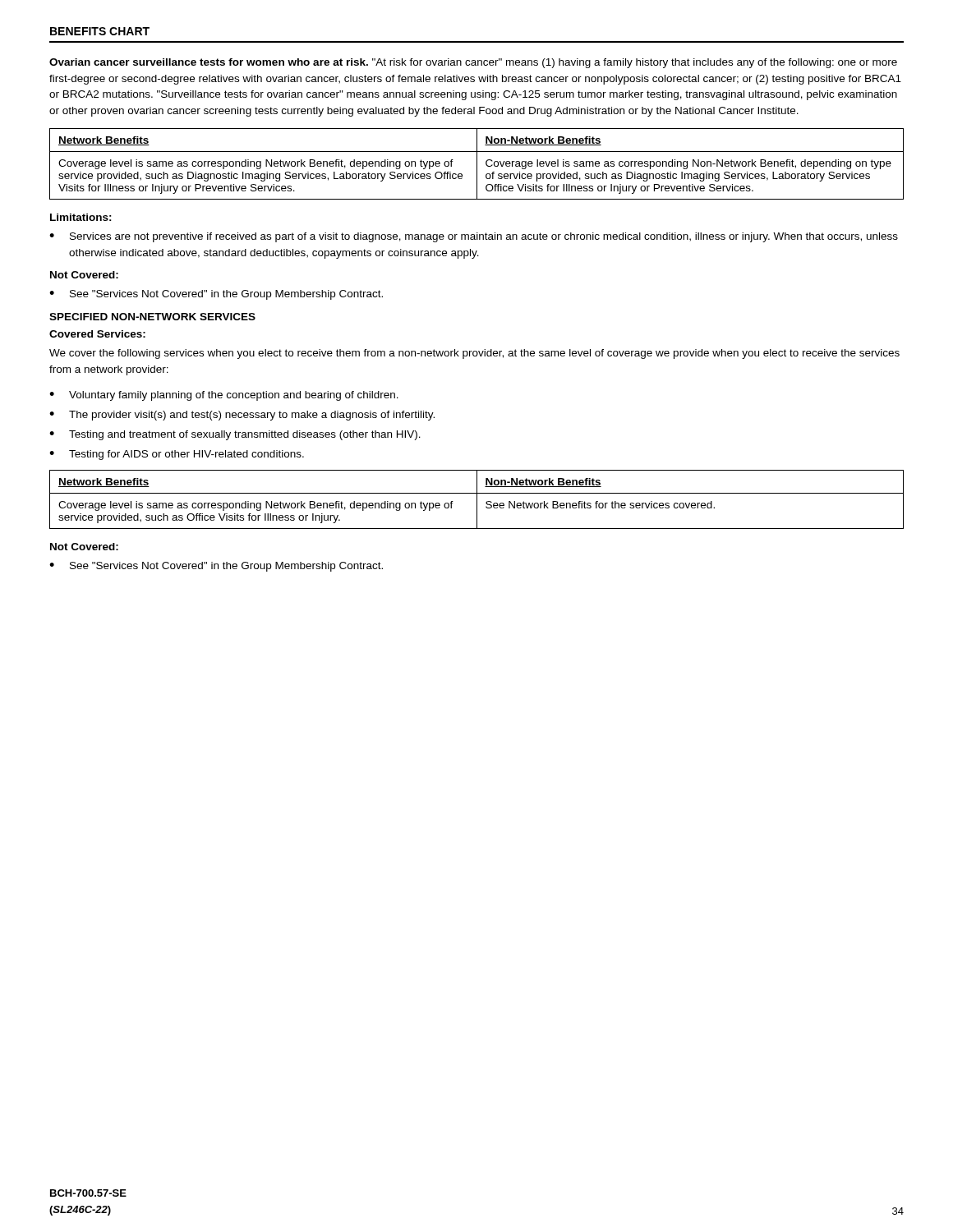Viewport: 953px width, 1232px height.
Task: Point to the block starting "• Voluntary family planning of the conception and"
Action: pos(224,396)
